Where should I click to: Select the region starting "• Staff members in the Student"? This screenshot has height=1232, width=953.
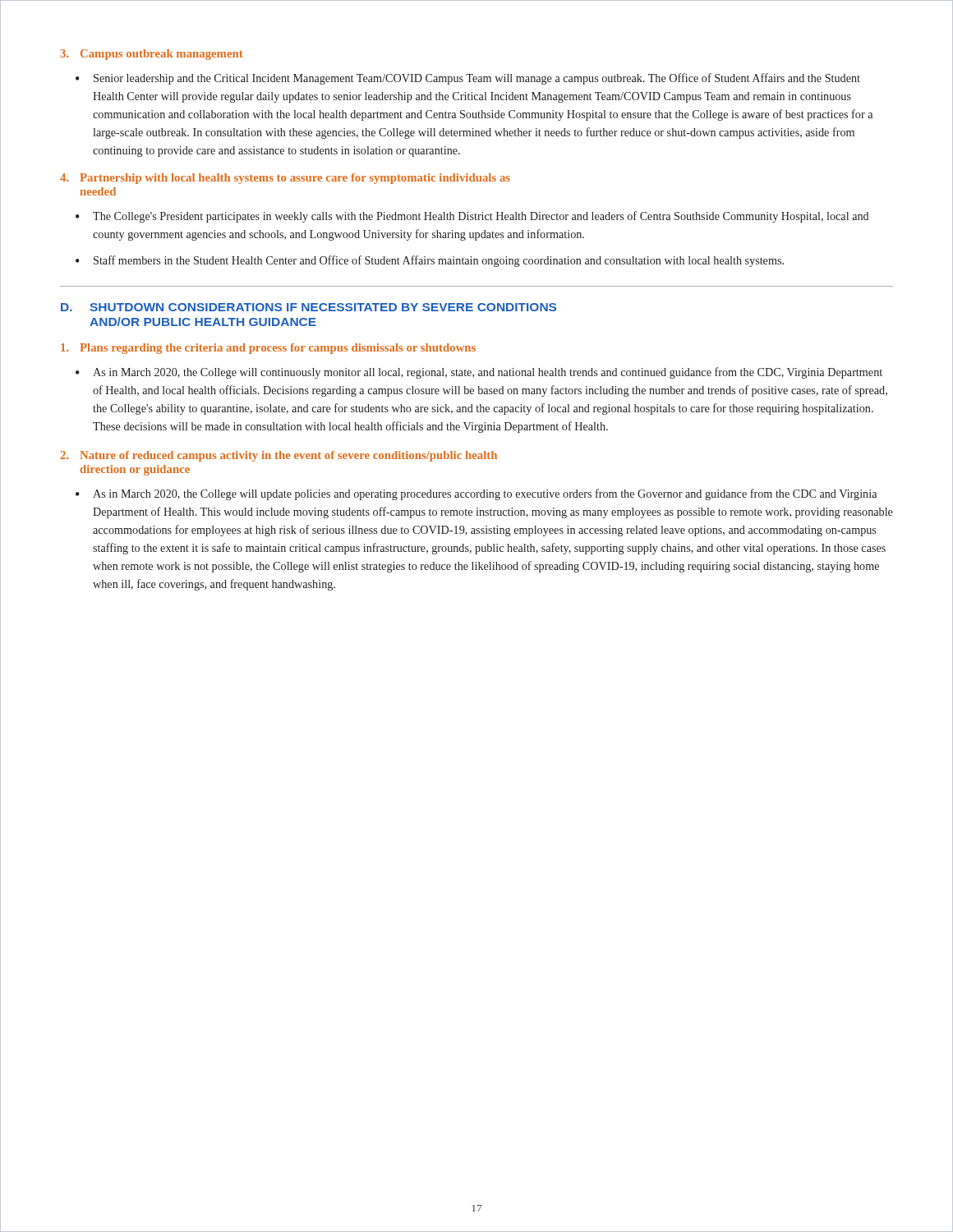484,261
